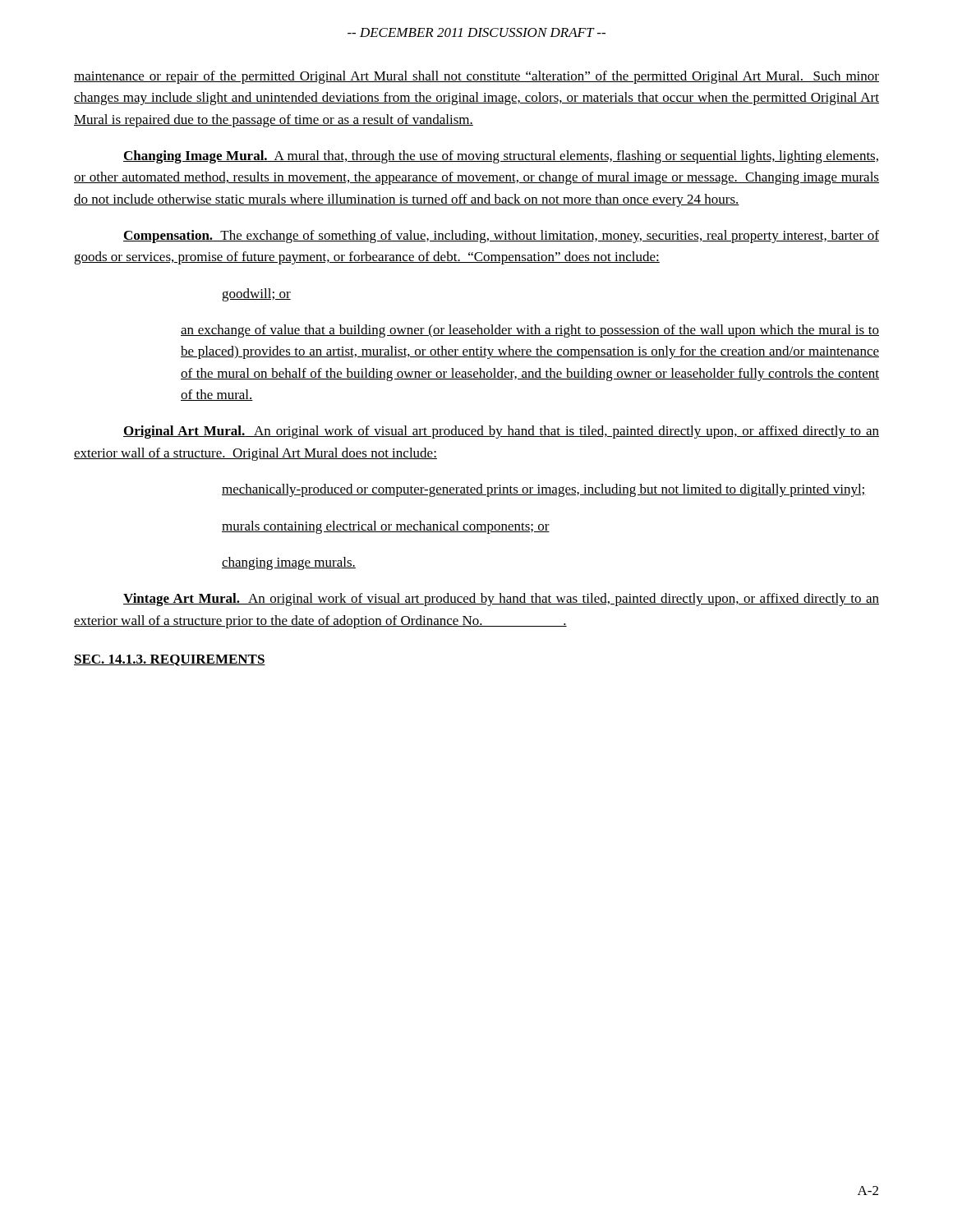953x1232 pixels.
Task: Click the passage that begins "maintenance or repair of the permitted Original"
Action: click(476, 98)
